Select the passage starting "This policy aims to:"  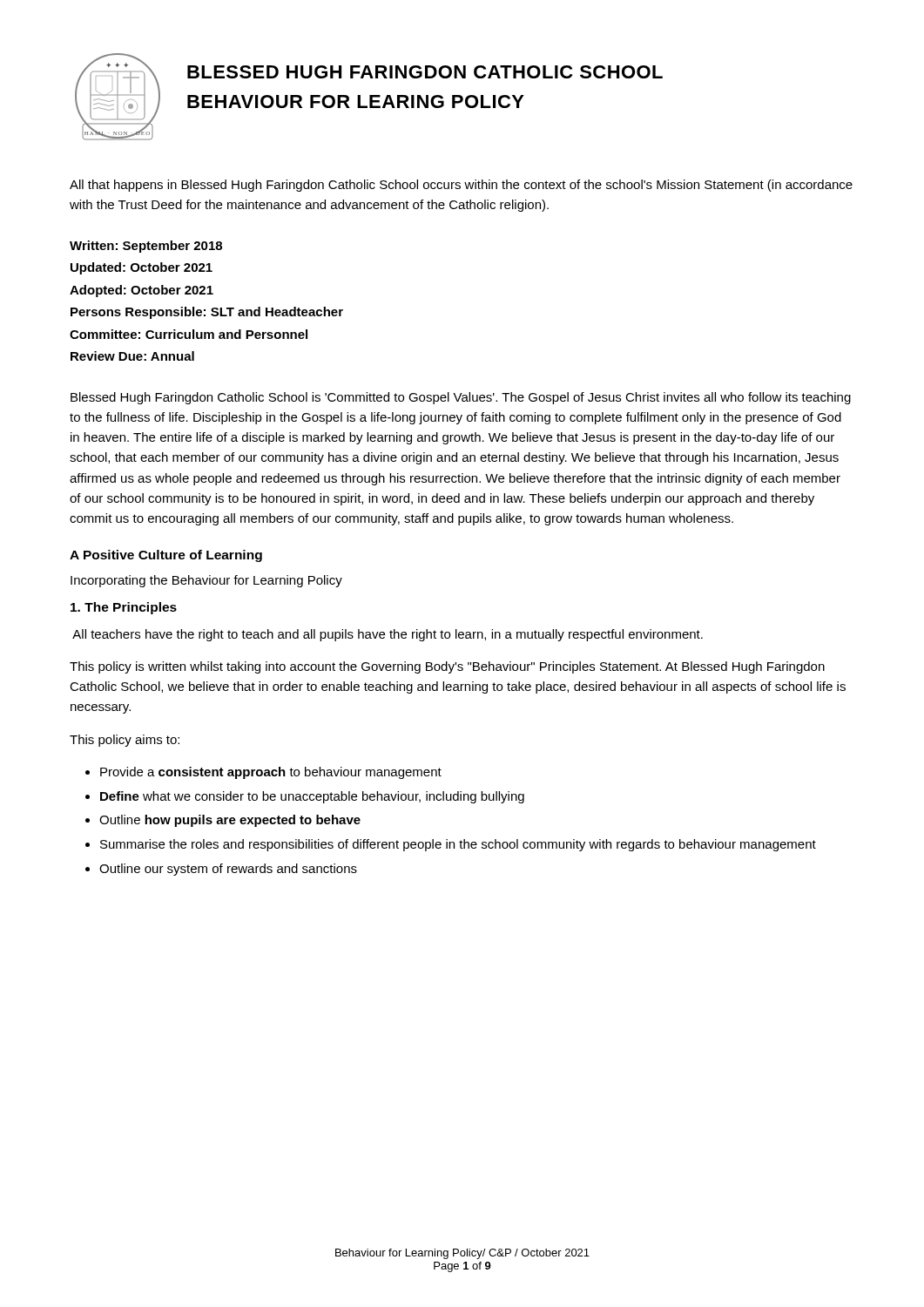point(125,739)
